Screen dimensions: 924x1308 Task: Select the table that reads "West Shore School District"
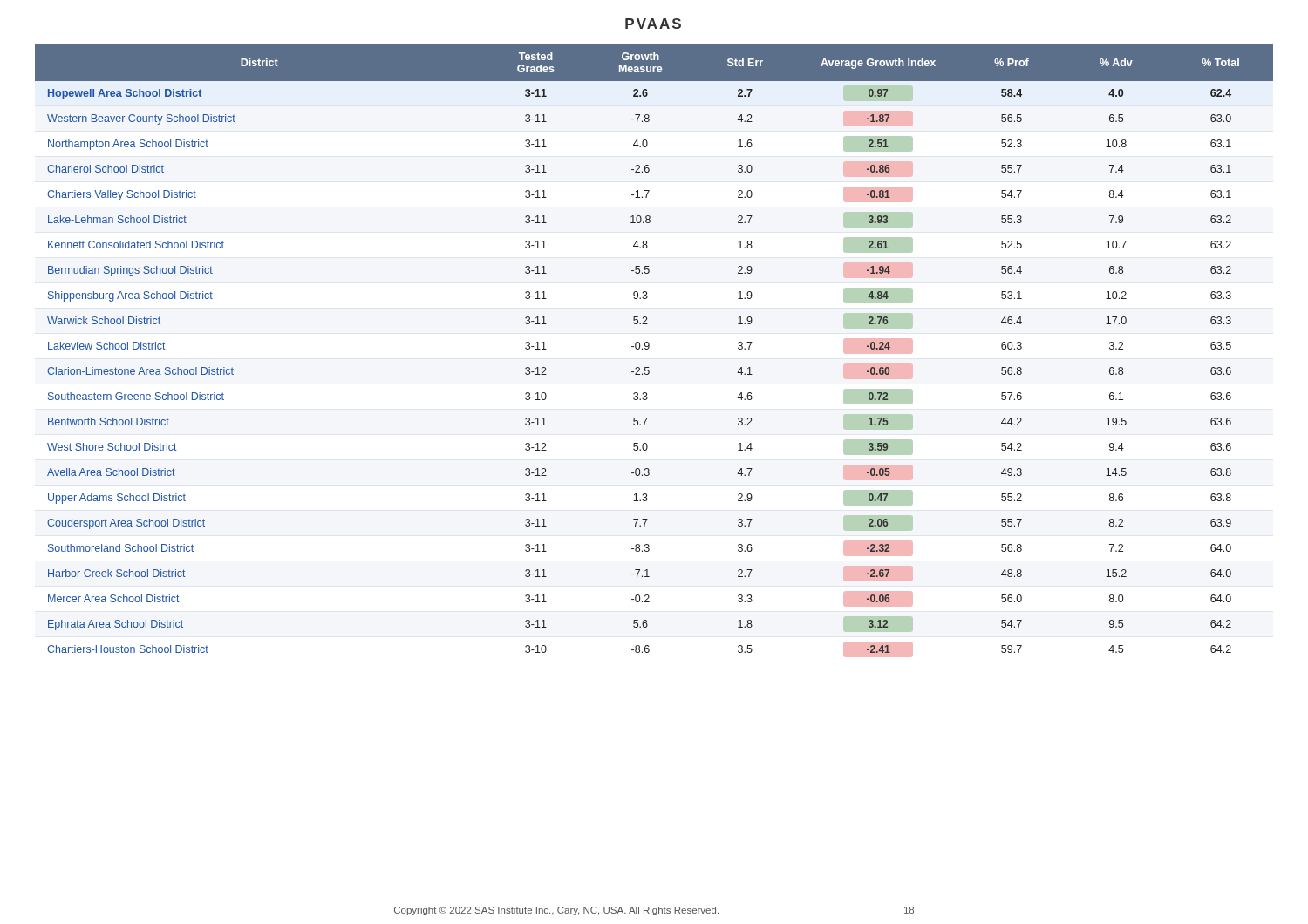[x=654, y=353]
